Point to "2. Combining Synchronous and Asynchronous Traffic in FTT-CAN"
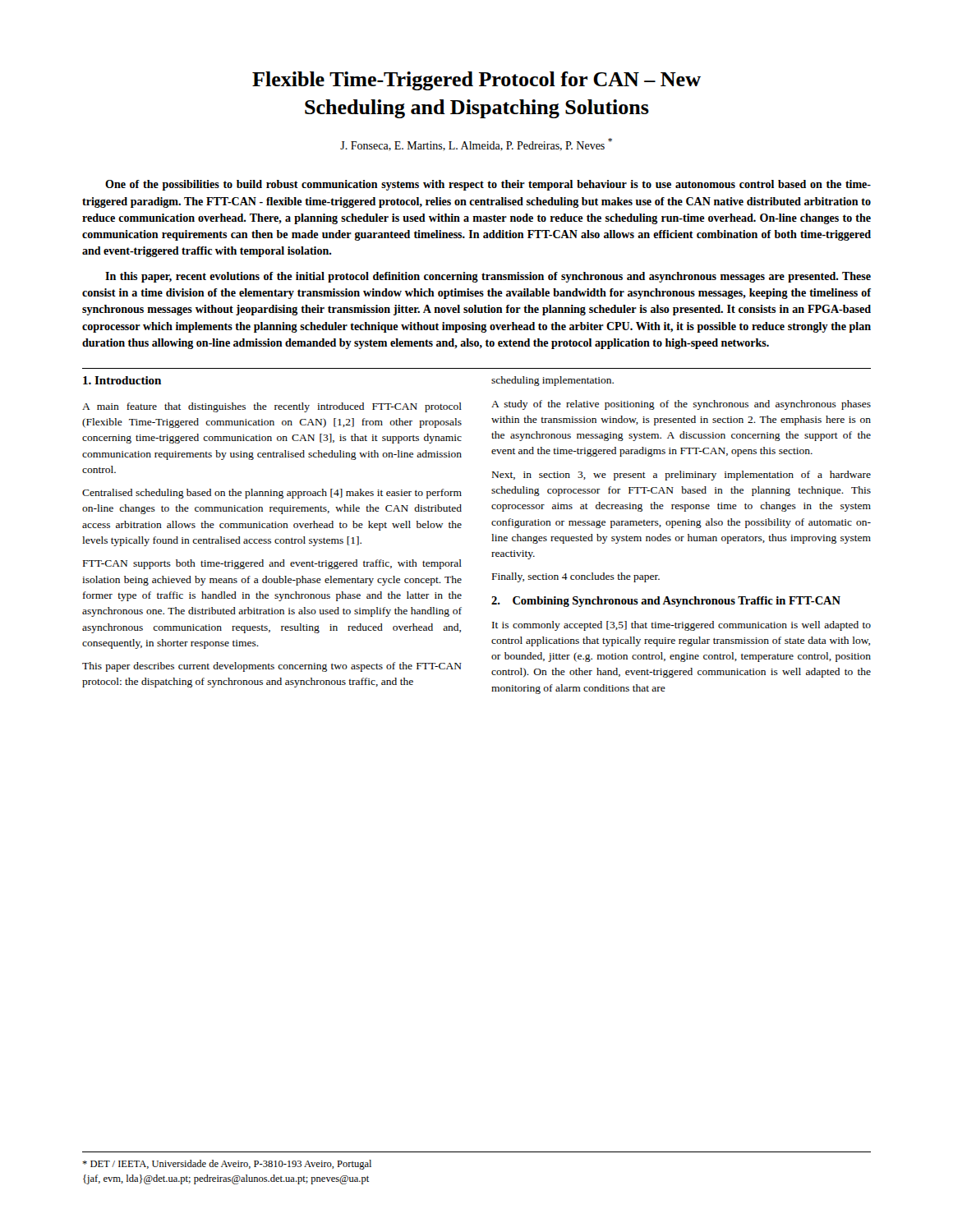This screenshot has width=953, height=1232. pyautogui.click(x=666, y=600)
